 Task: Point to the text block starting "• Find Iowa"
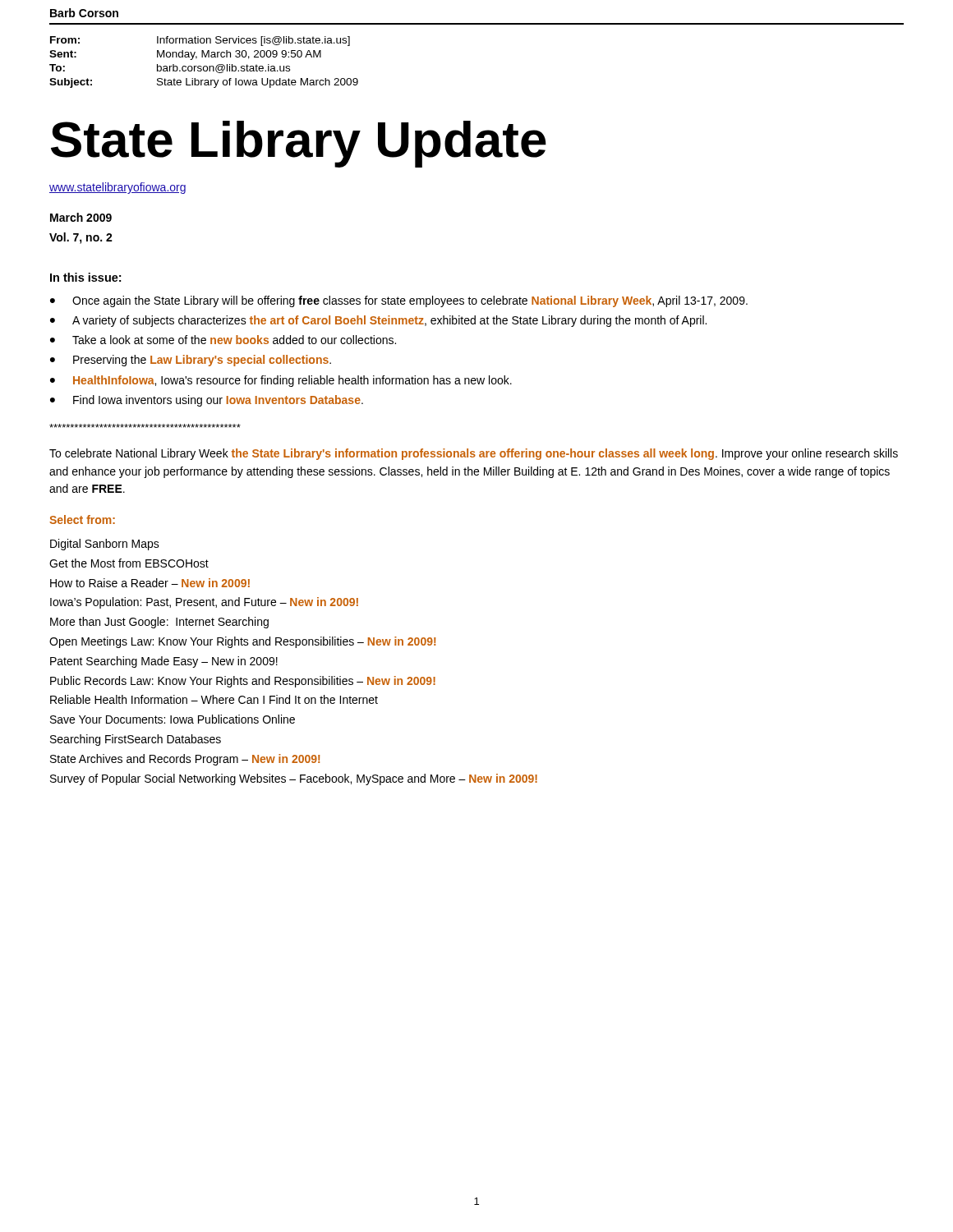pos(207,401)
